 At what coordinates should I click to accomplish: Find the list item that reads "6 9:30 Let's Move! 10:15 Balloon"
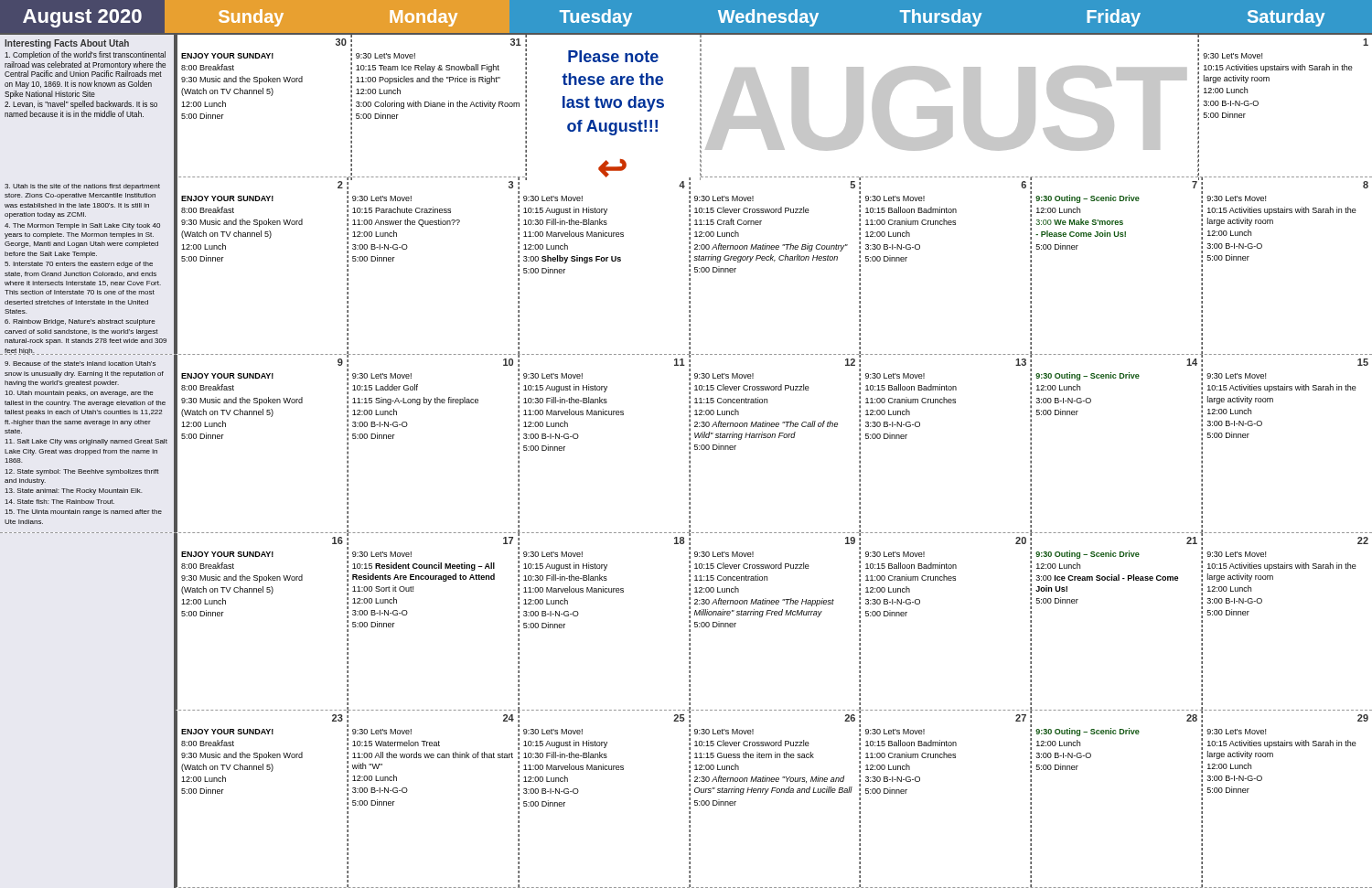click(x=946, y=221)
